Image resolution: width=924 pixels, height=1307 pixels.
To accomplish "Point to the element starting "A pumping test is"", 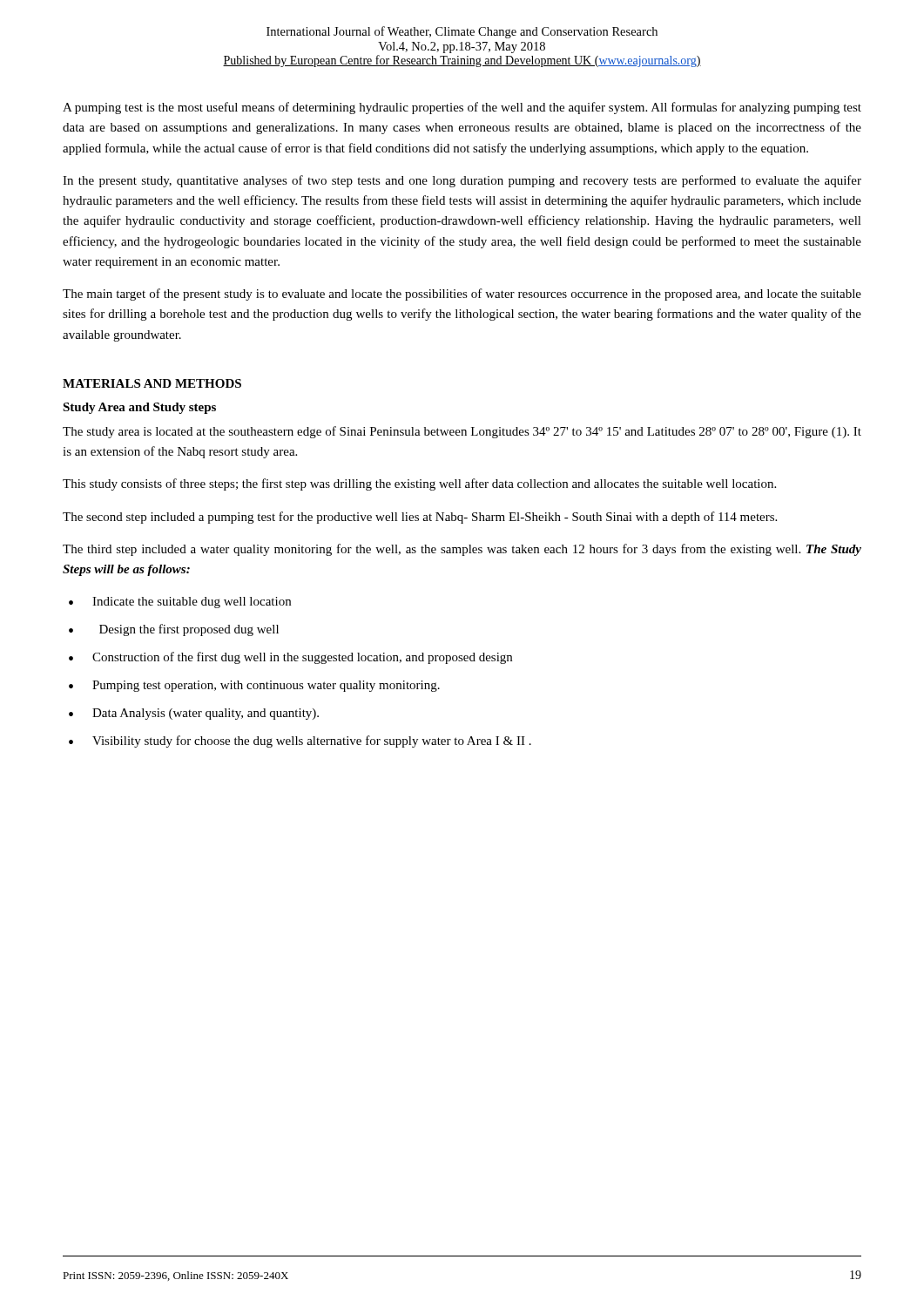I will tap(462, 127).
